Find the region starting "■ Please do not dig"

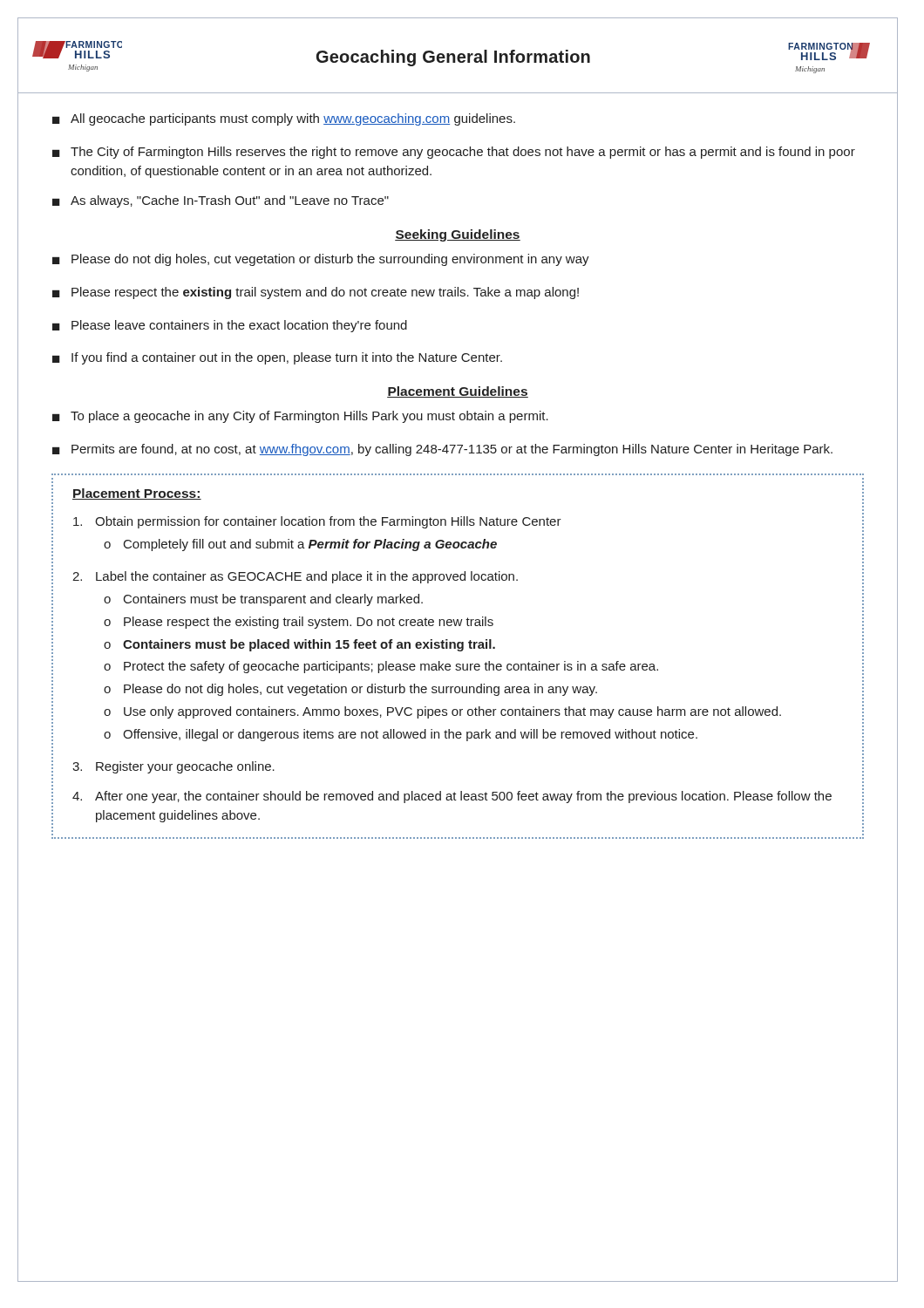tap(320, 260)
